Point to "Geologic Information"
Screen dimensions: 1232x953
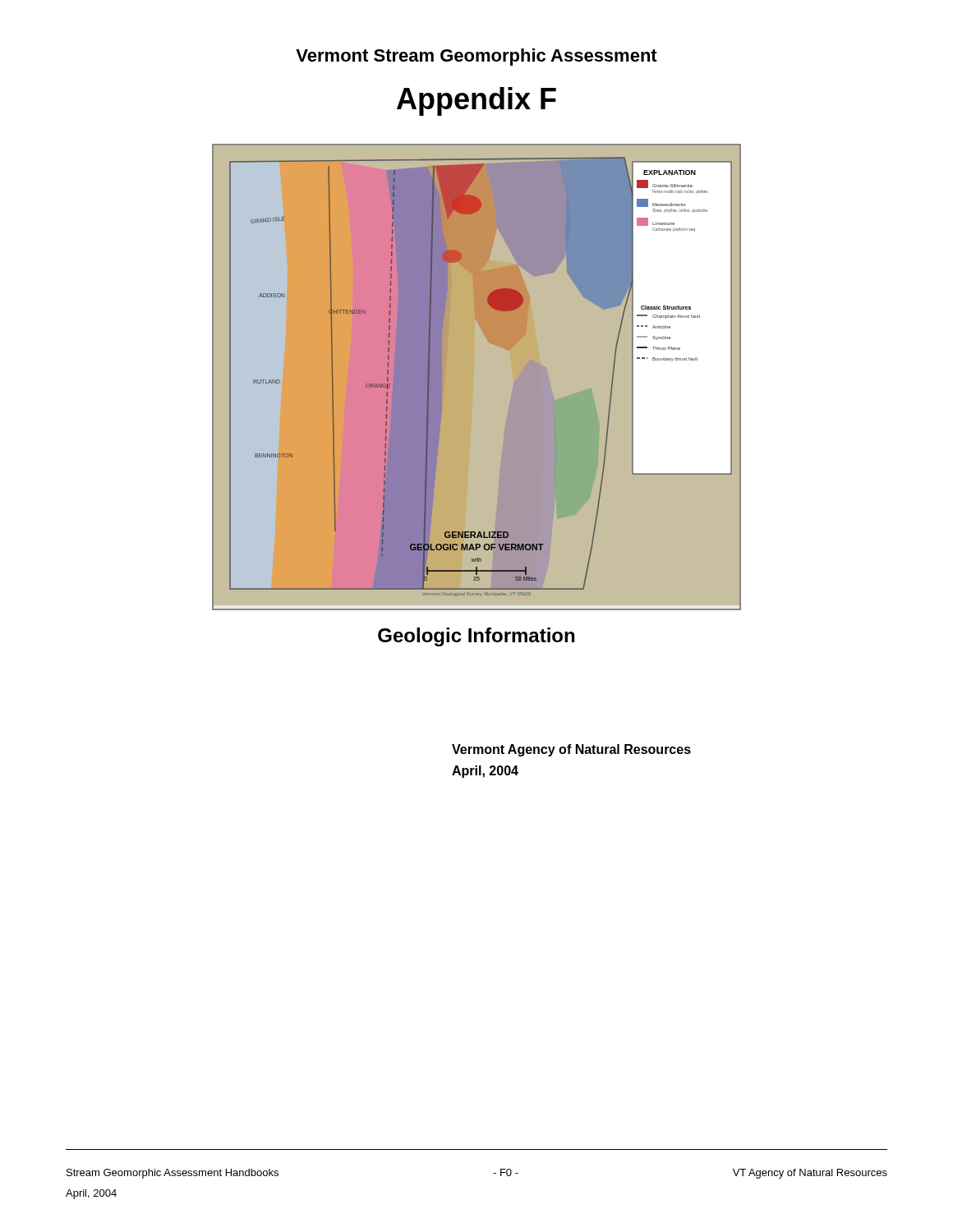coord(476,635)
